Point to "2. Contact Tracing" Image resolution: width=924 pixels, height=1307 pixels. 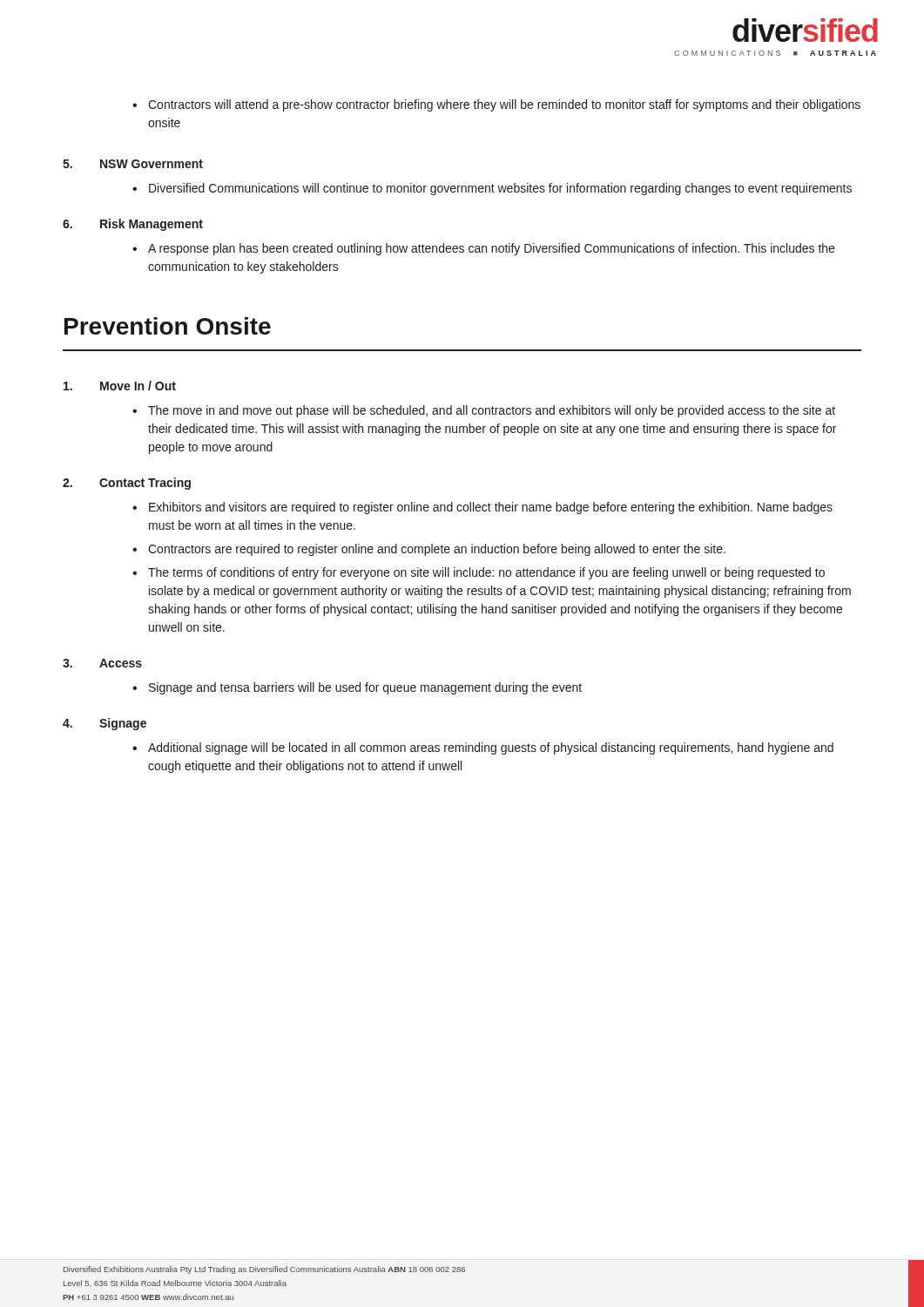pos(127,483)
